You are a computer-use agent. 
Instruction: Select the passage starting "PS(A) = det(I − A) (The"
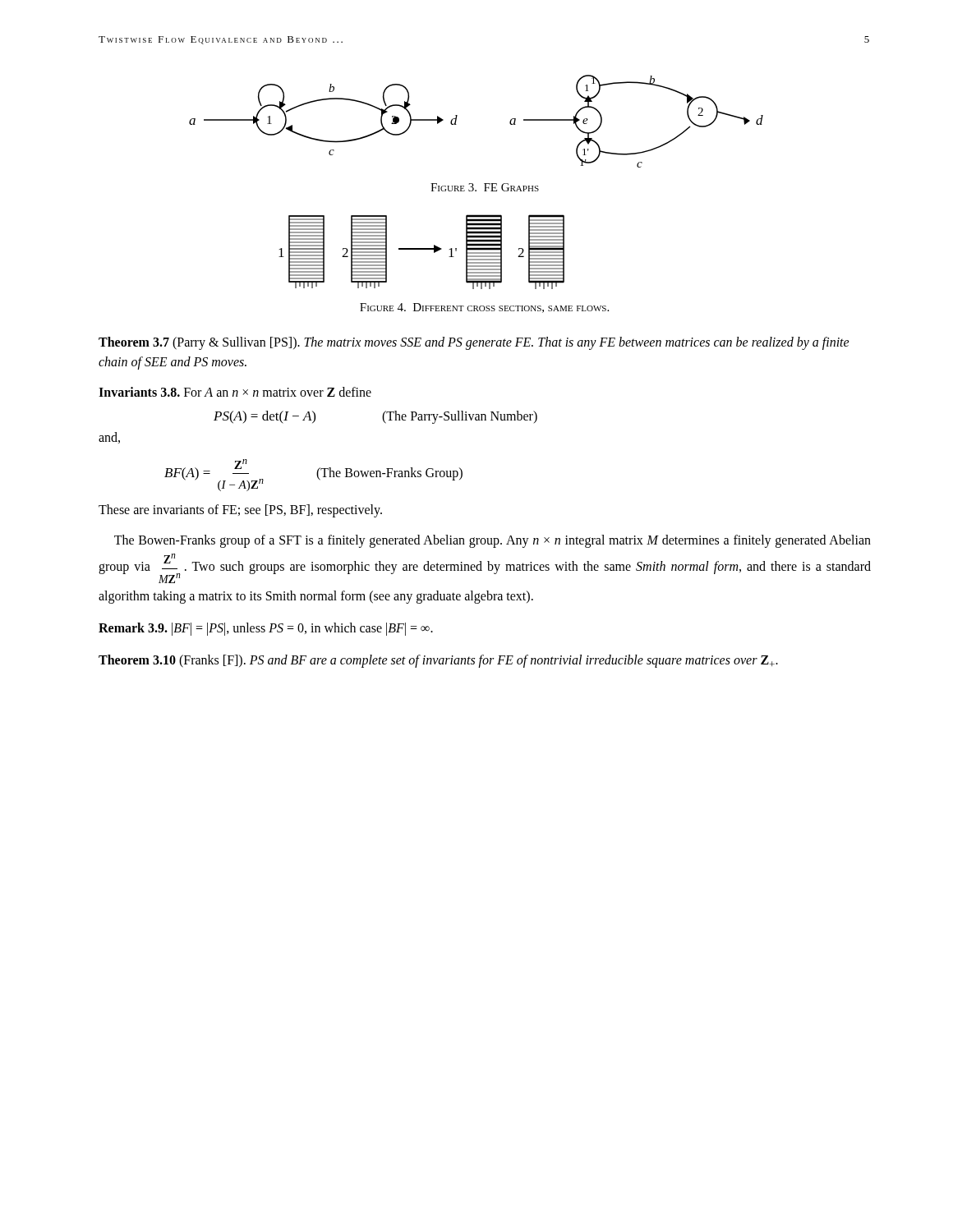pos(376,416)
